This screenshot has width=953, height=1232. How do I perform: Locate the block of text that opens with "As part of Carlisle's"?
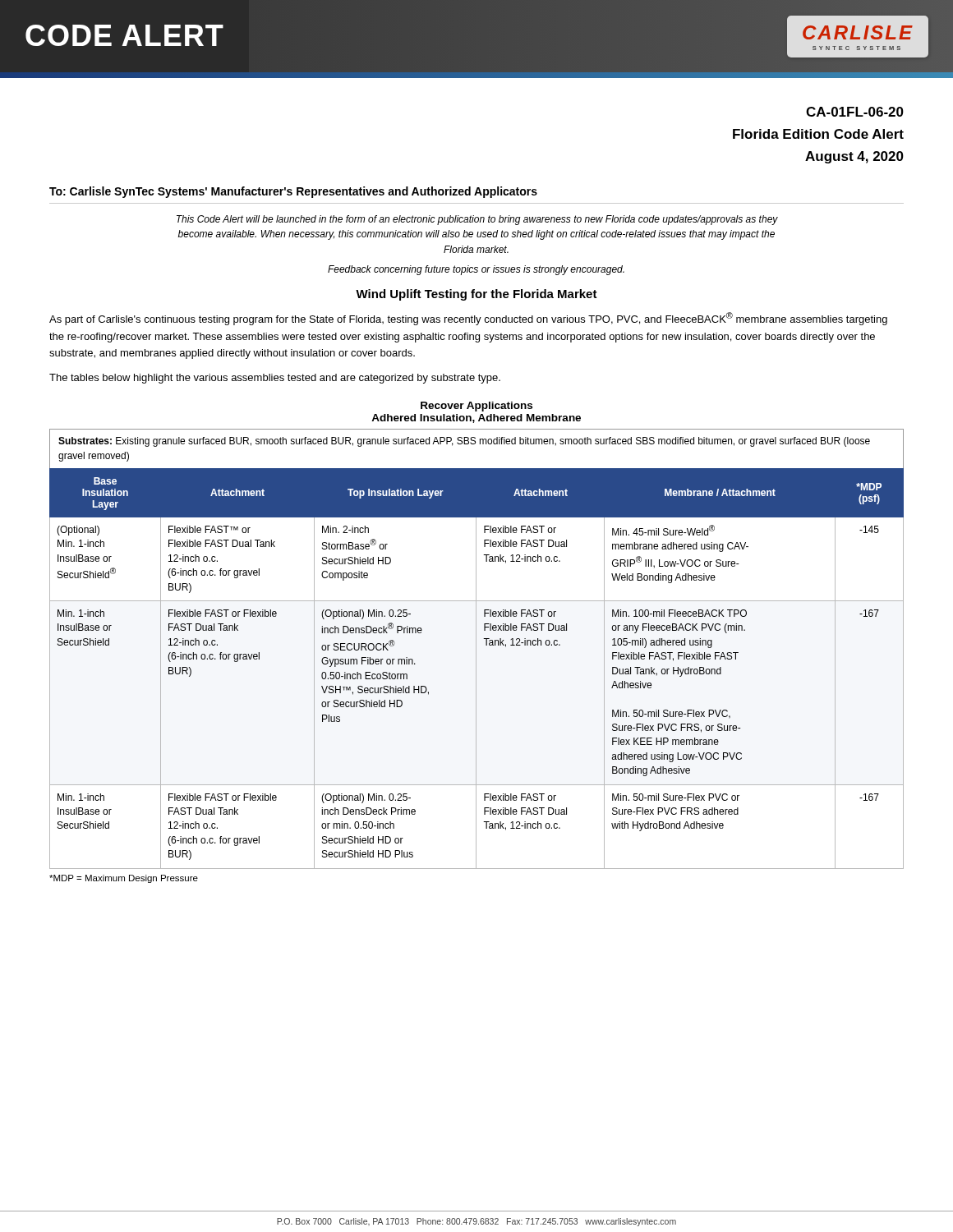click(468, 335)
